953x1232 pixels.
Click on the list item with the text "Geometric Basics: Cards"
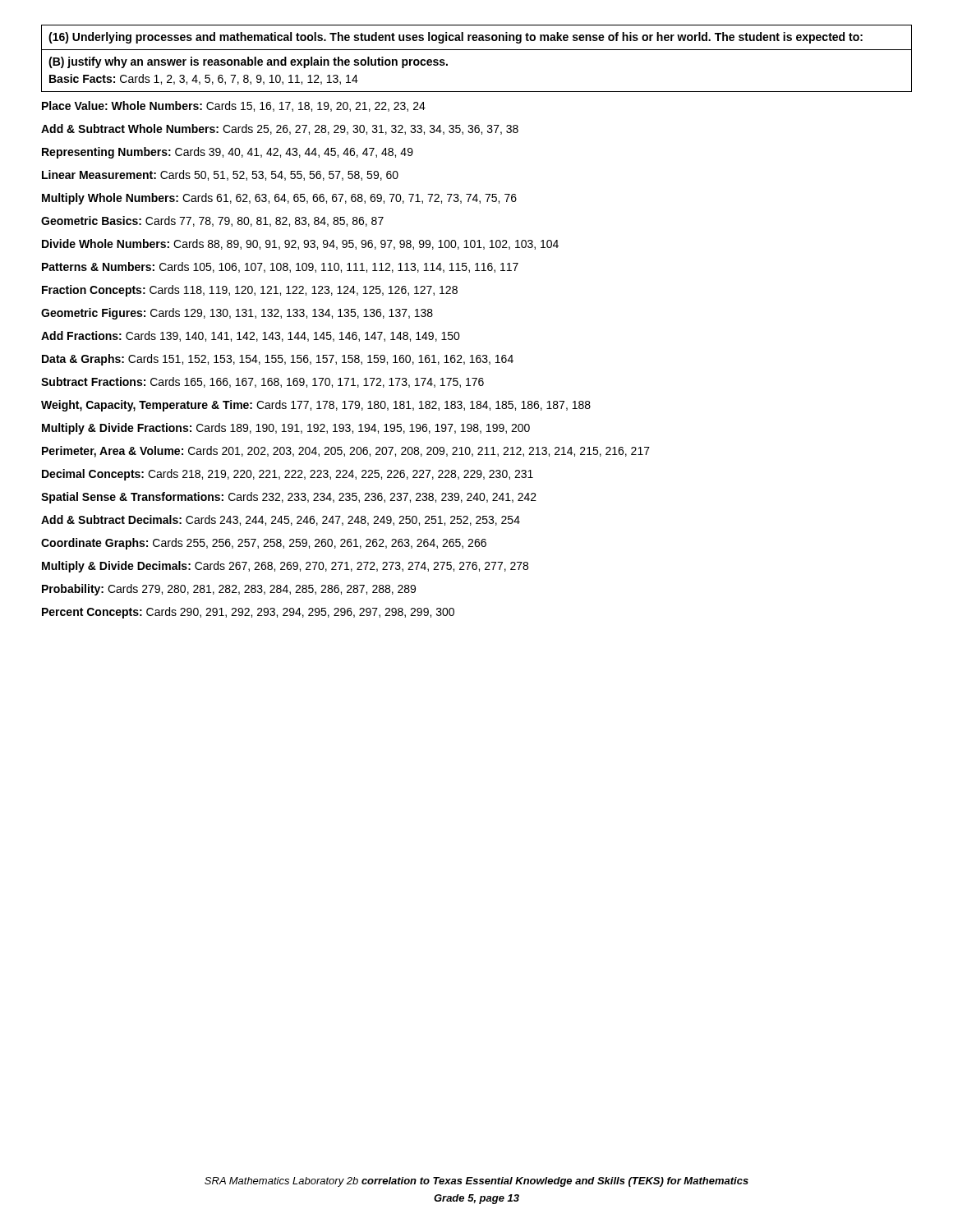pyautogui.click(x=212, y=221)
